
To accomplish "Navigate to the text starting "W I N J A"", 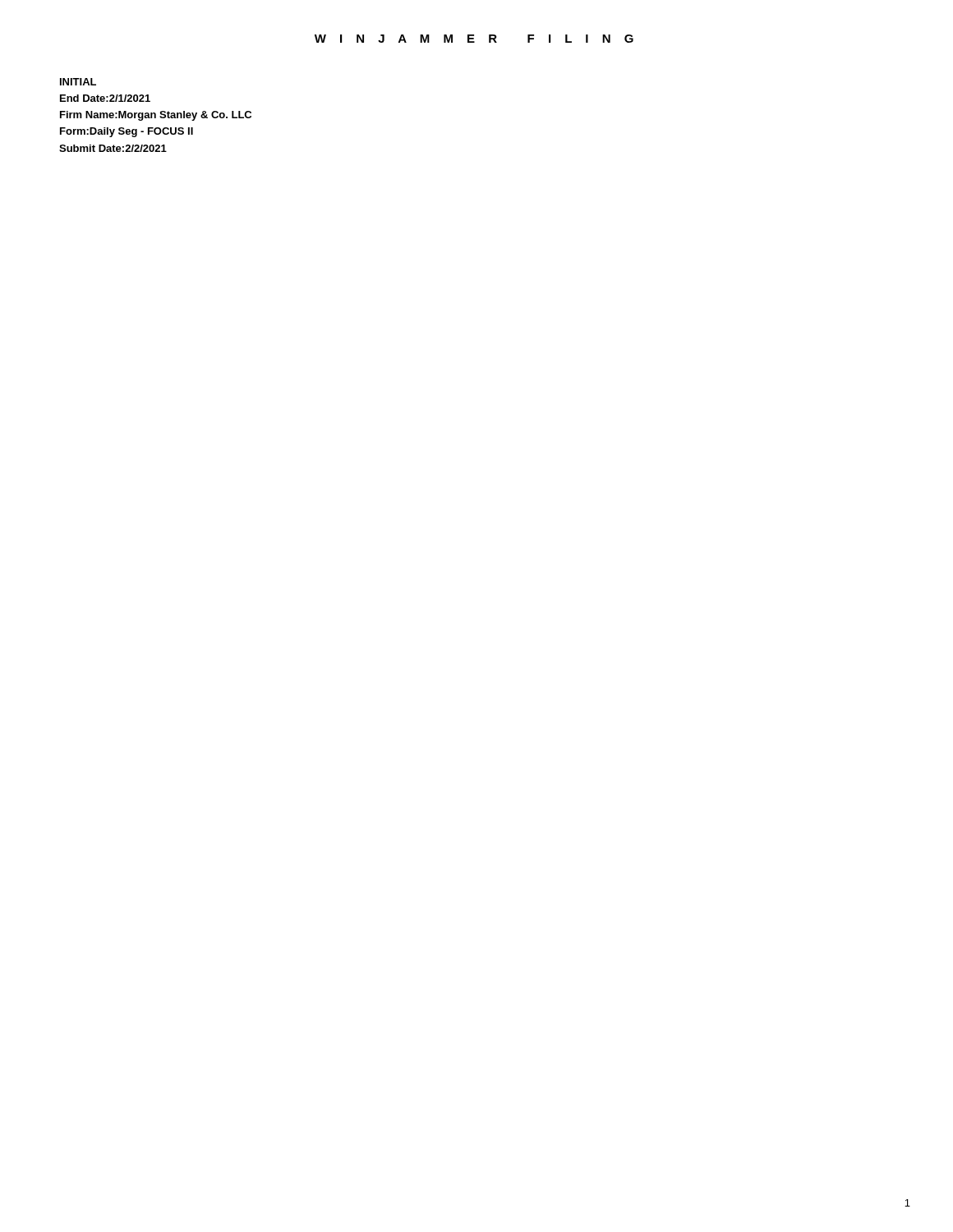I will click(x=476, y=38).
